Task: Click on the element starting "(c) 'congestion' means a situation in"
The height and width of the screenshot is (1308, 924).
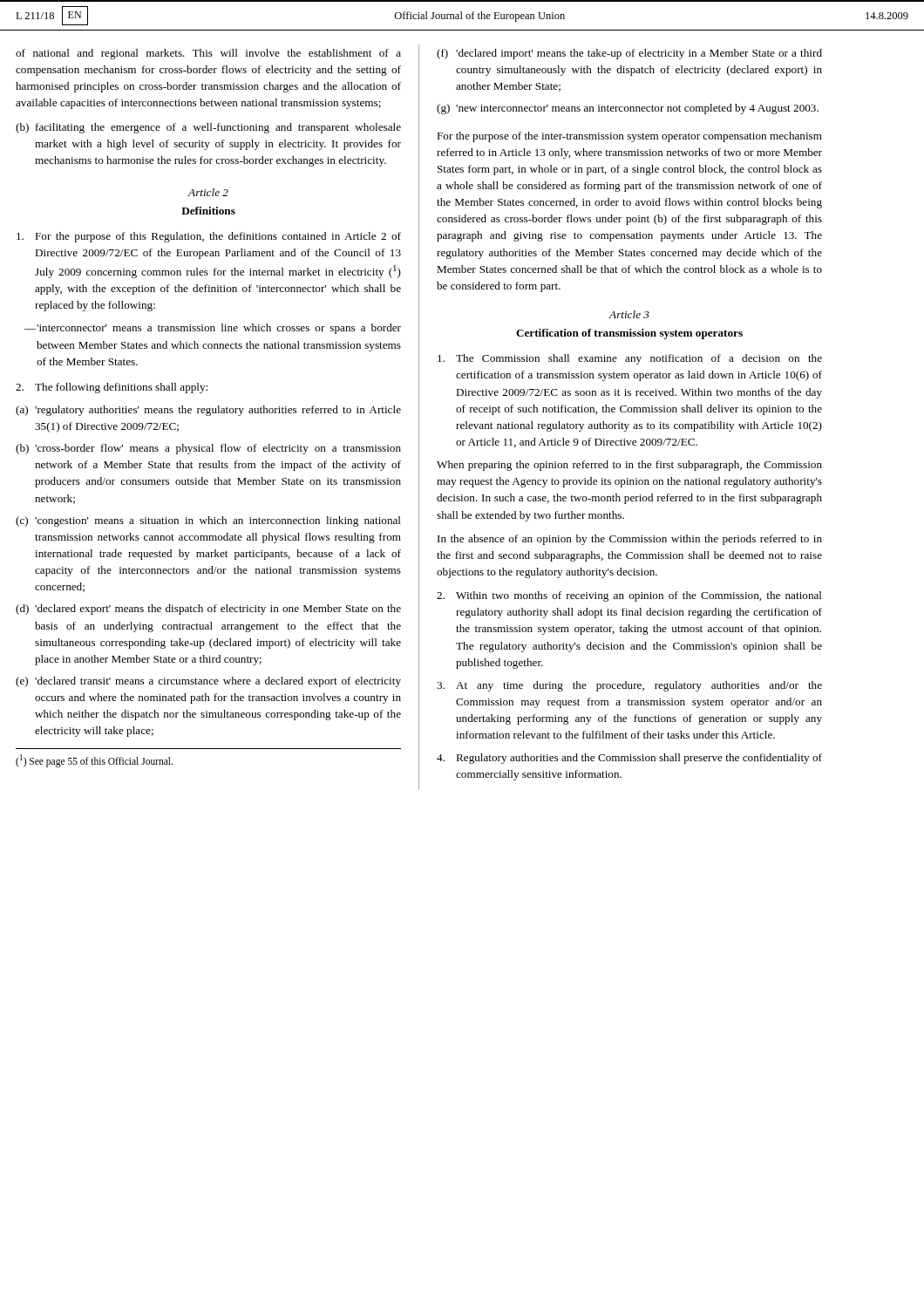Action: point(208,553)
